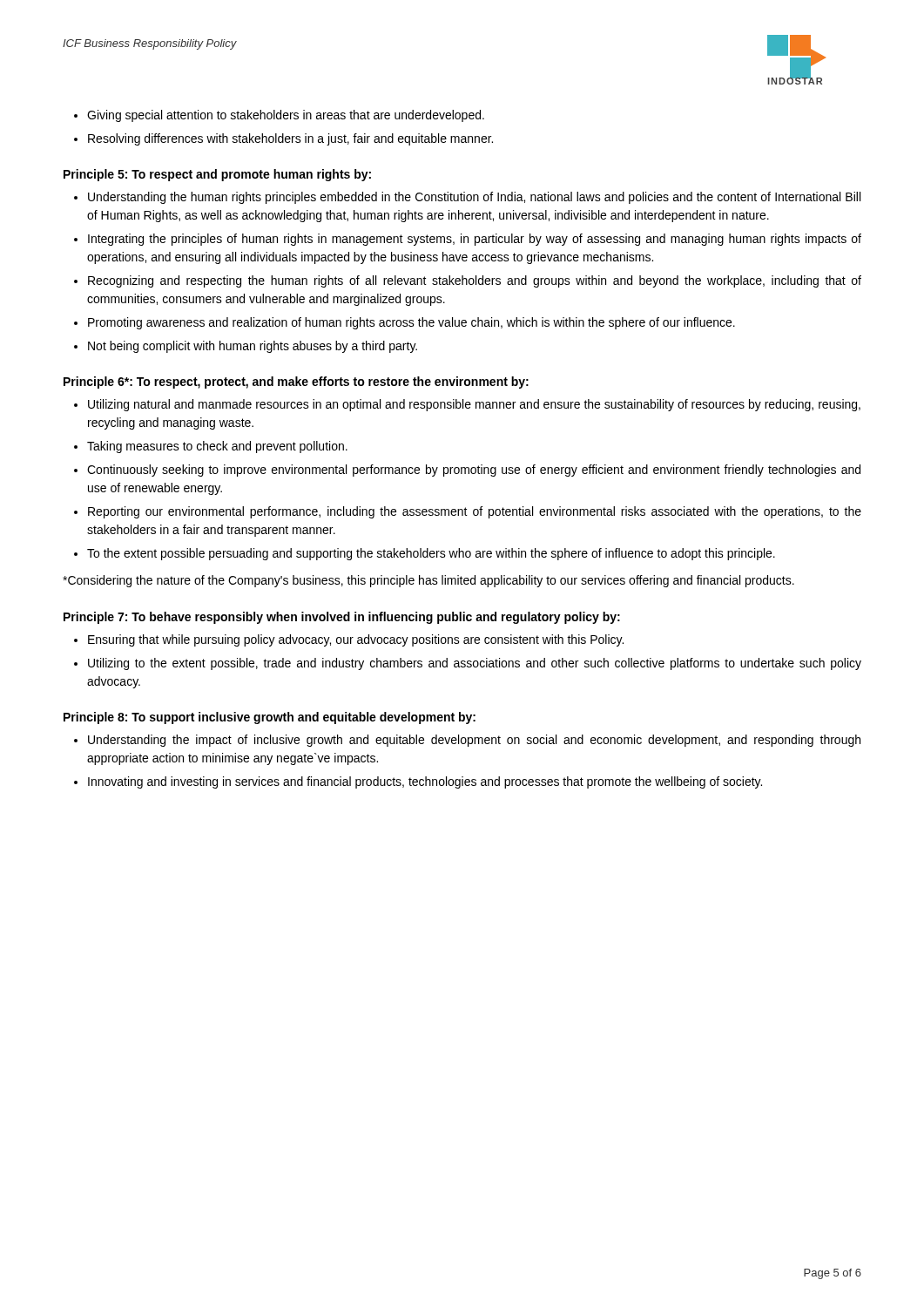Find the list item that says "Reporting our environmental performance, including the"
The width and height of the screenshot is (924, 1307).
point(474,521)
